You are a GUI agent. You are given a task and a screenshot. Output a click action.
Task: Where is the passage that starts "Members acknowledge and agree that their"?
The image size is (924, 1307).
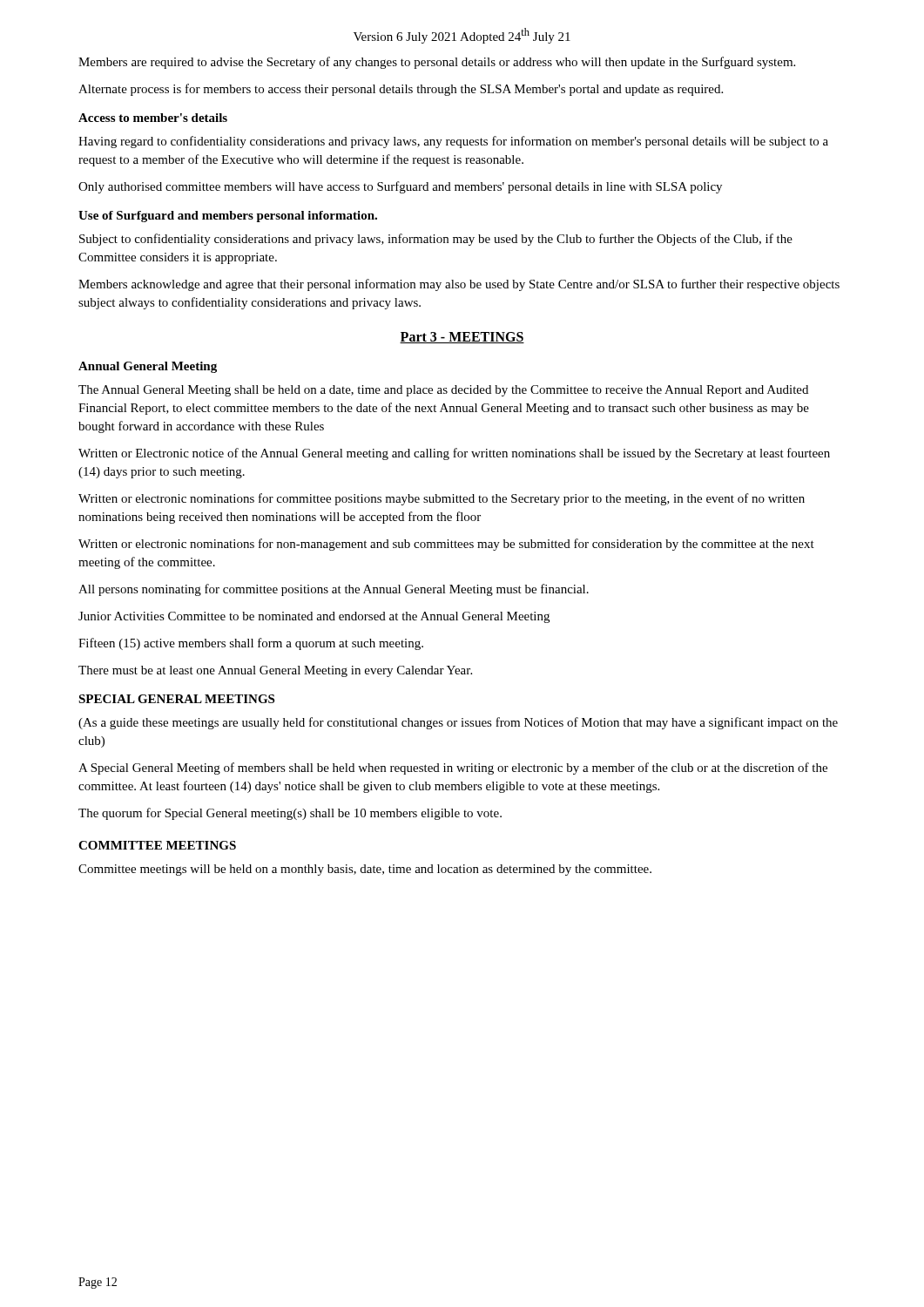coord(459,293)
